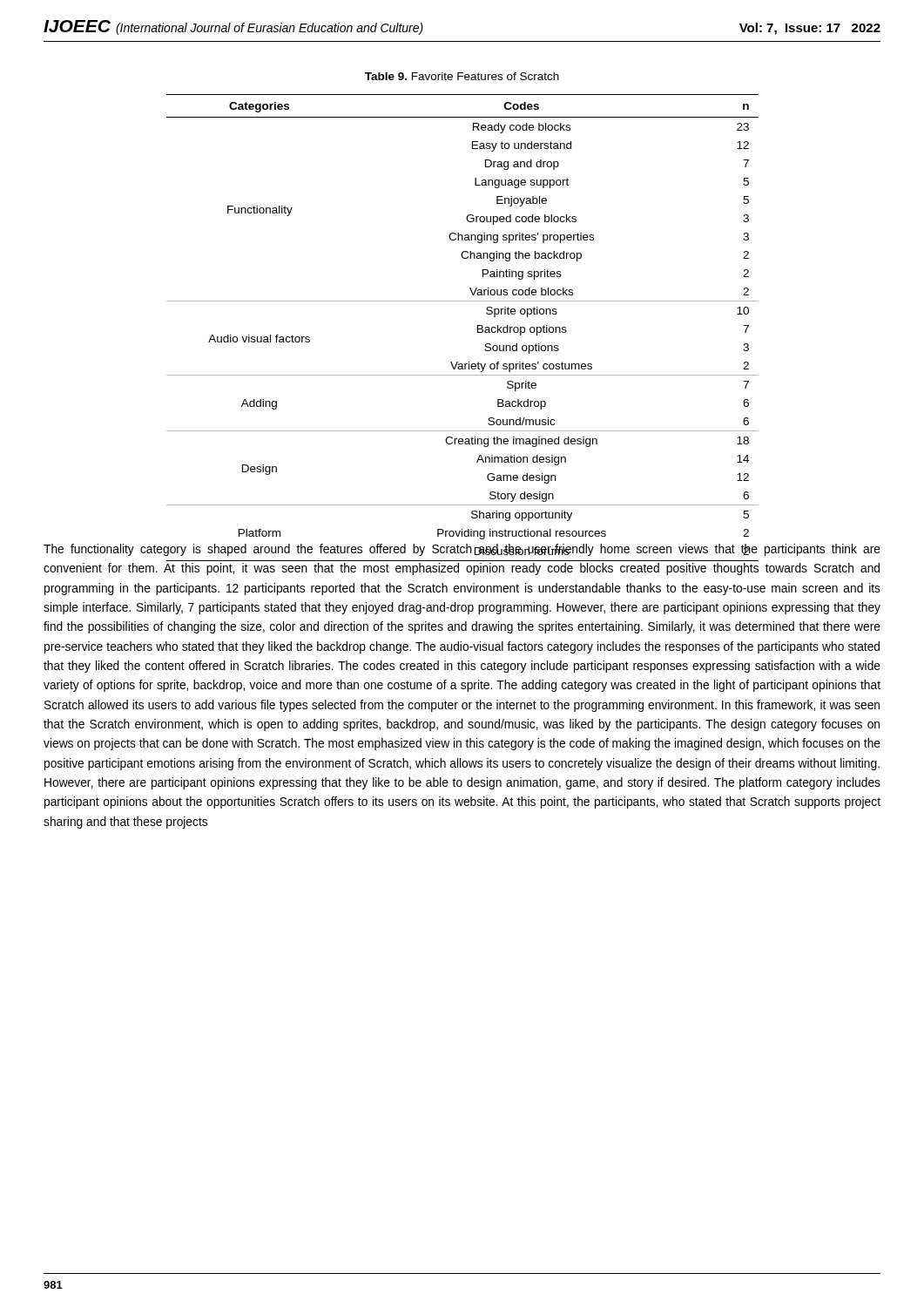Select the element starting "Table 9. Favorite Features"

462,76
